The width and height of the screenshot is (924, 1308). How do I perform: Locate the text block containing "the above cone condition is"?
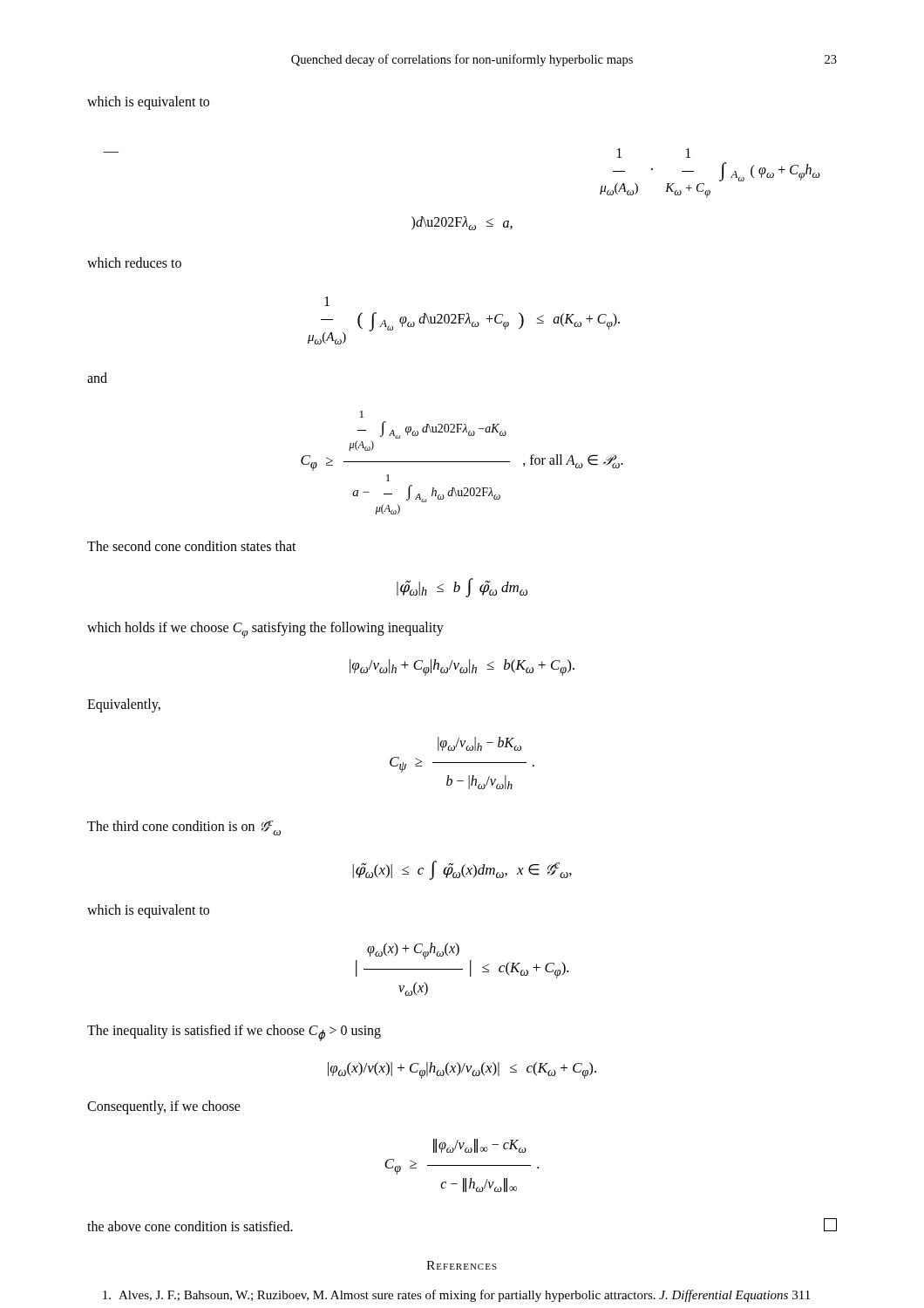pos(190,1225)
